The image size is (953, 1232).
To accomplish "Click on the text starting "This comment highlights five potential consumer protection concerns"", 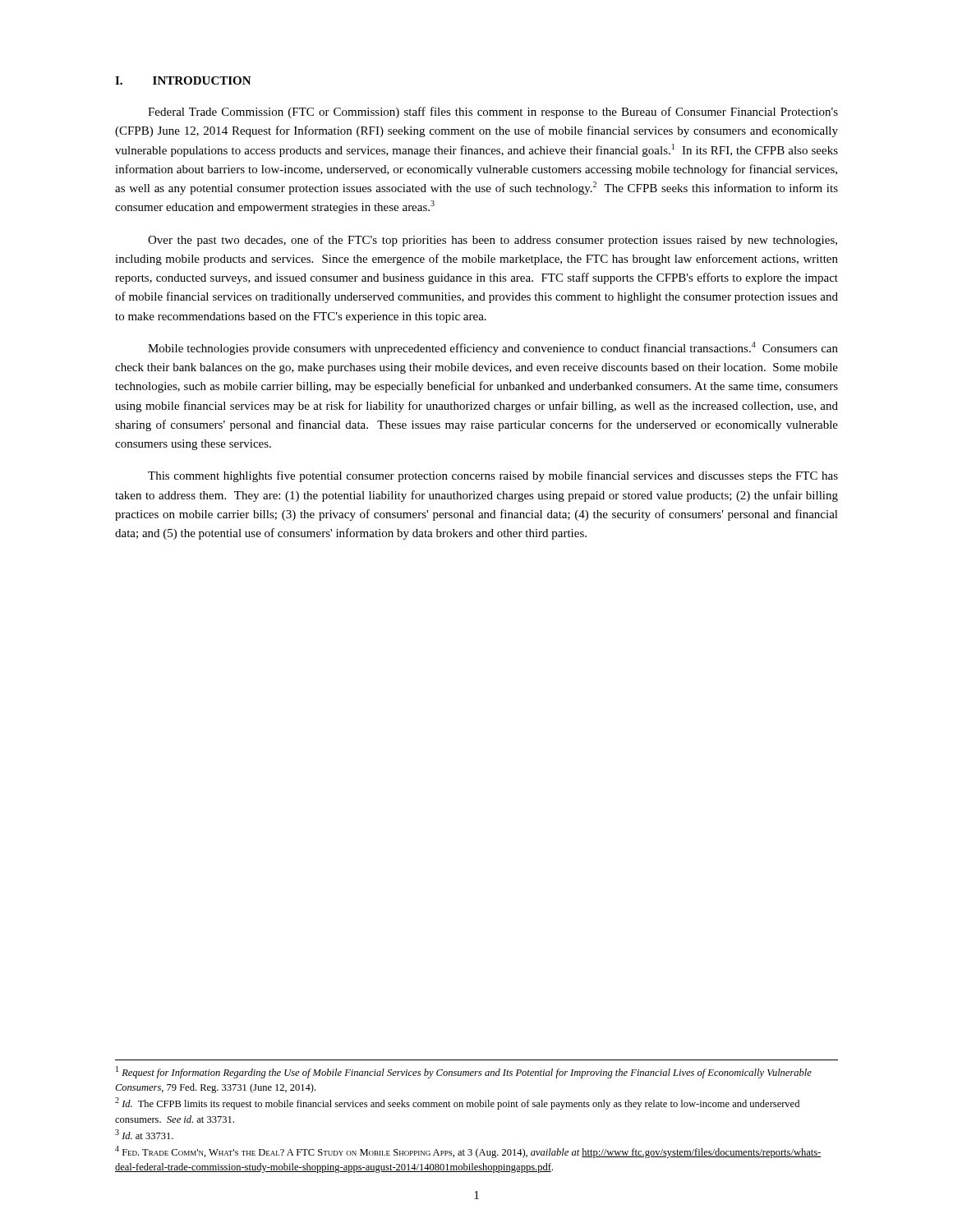I will coord(476,504).
